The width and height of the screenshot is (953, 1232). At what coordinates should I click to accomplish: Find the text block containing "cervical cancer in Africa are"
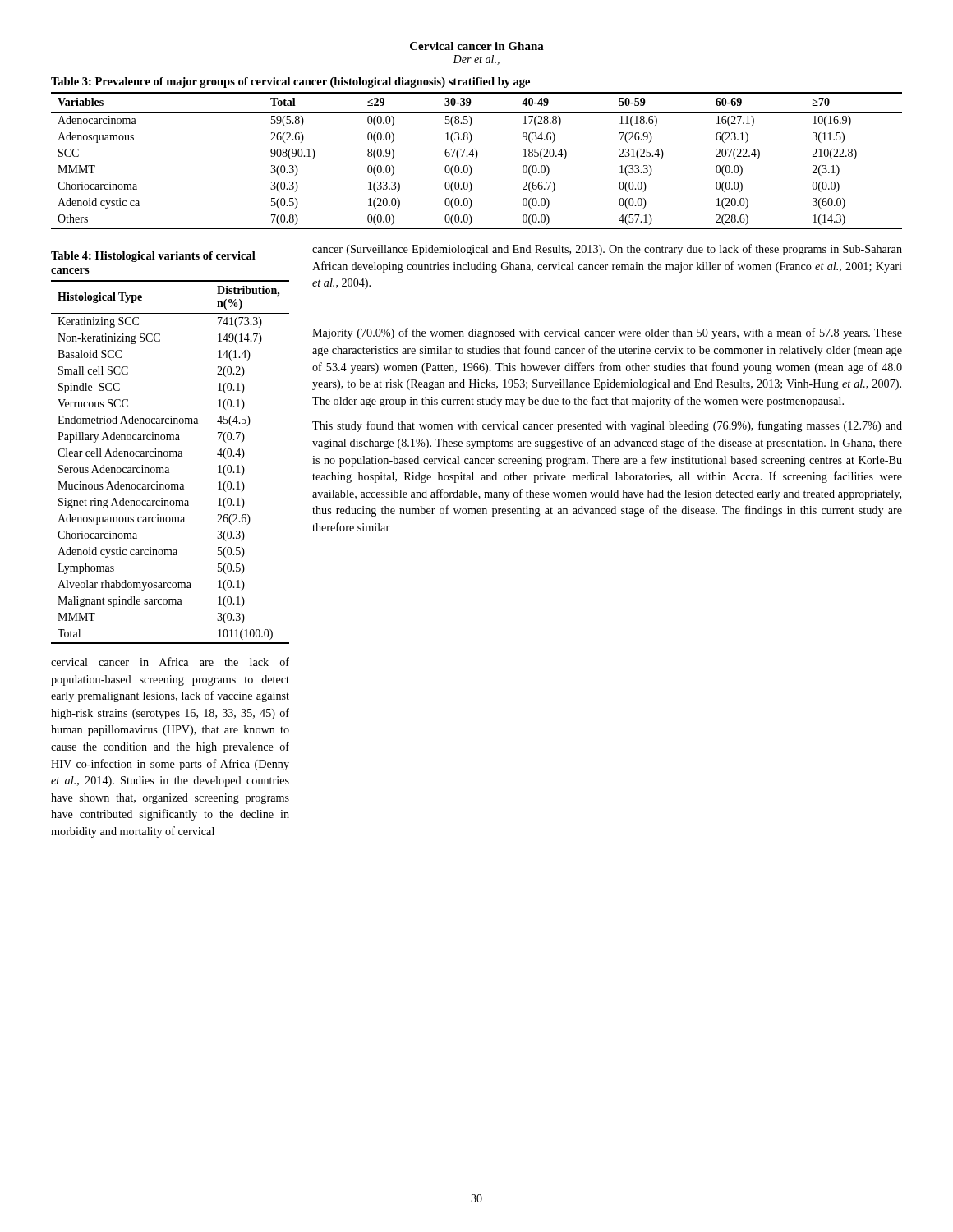click(170, 747)
